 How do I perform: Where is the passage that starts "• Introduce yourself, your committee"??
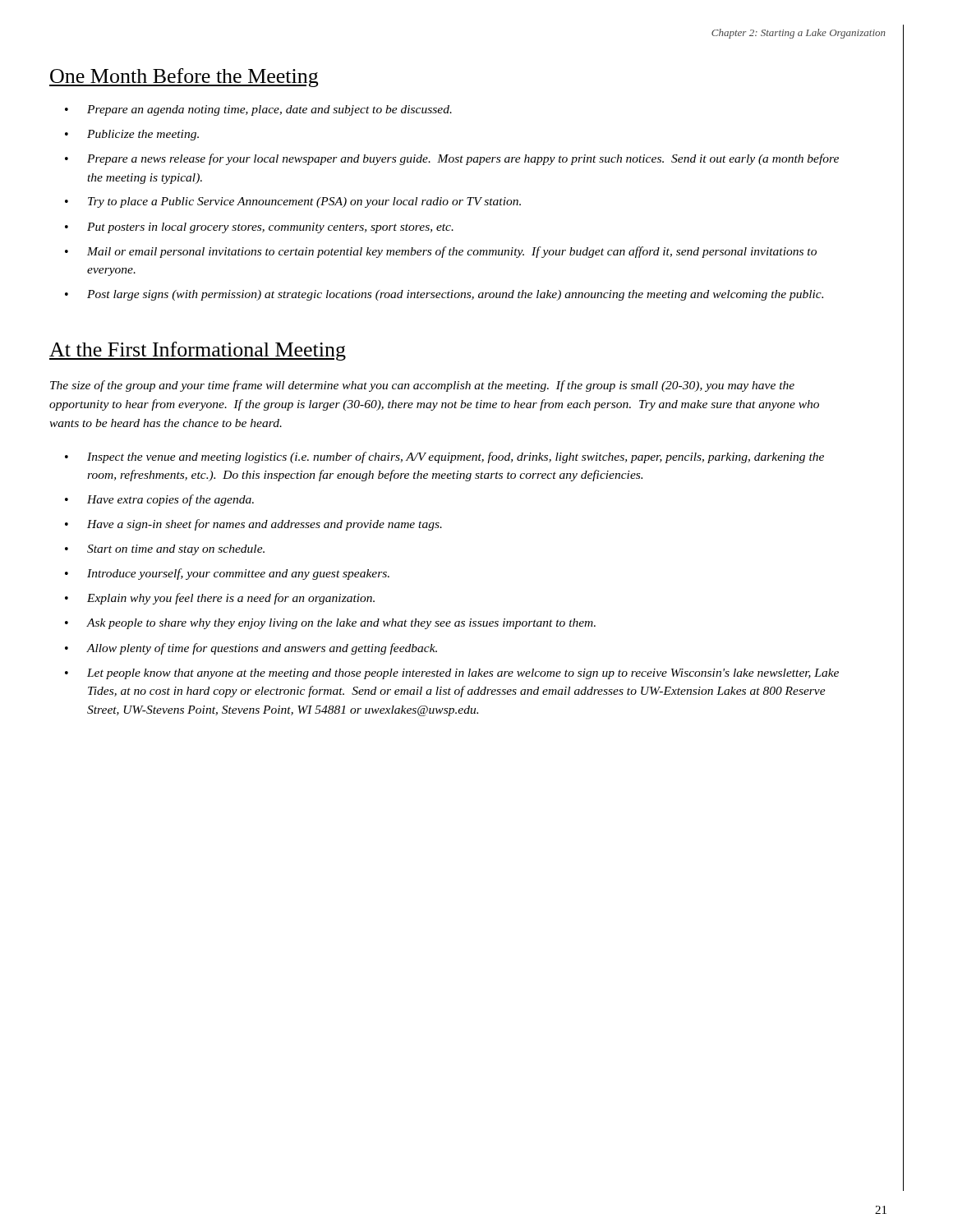click(227, 574)
